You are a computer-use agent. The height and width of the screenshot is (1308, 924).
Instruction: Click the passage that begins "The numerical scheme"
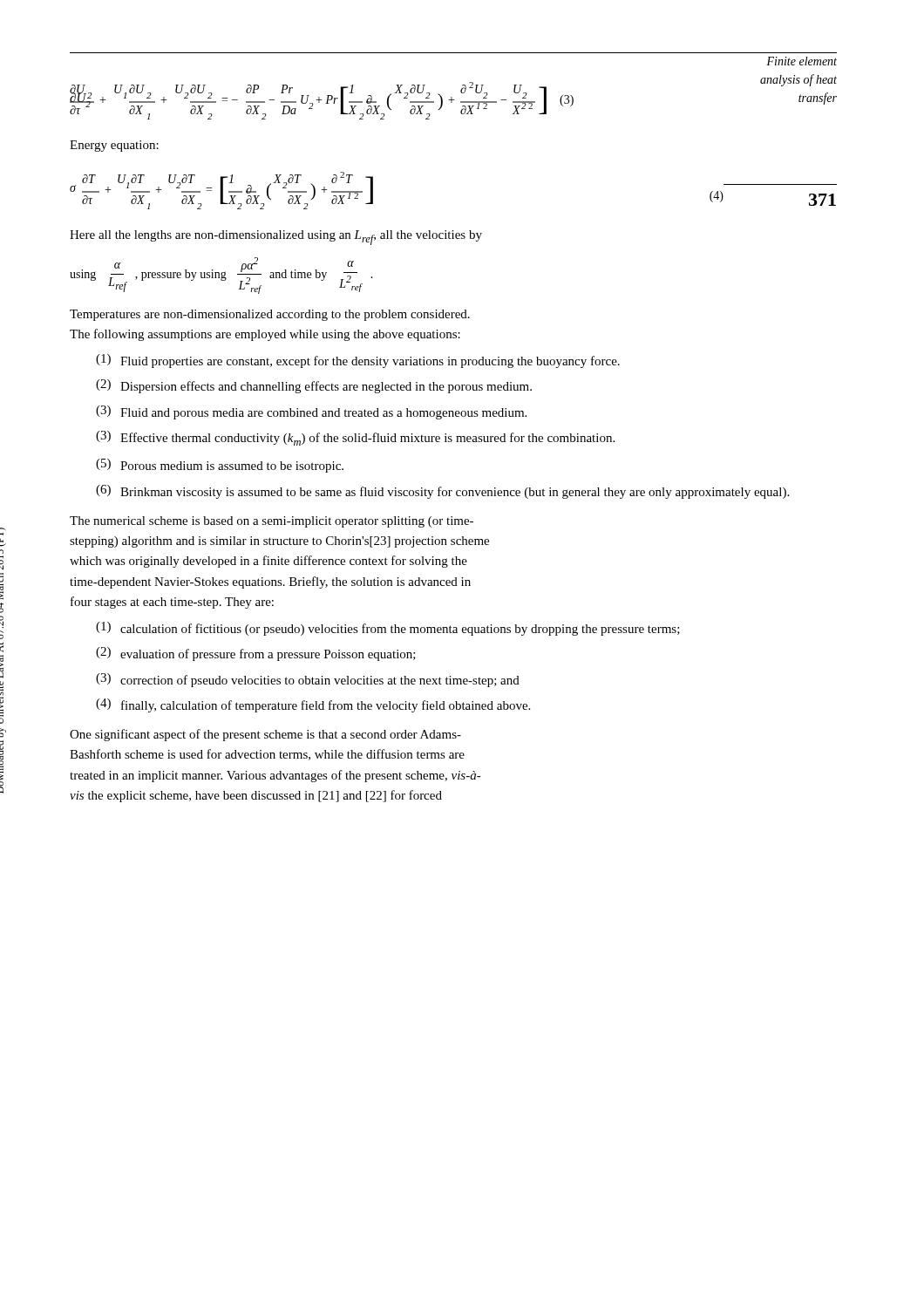click(280, 561)
